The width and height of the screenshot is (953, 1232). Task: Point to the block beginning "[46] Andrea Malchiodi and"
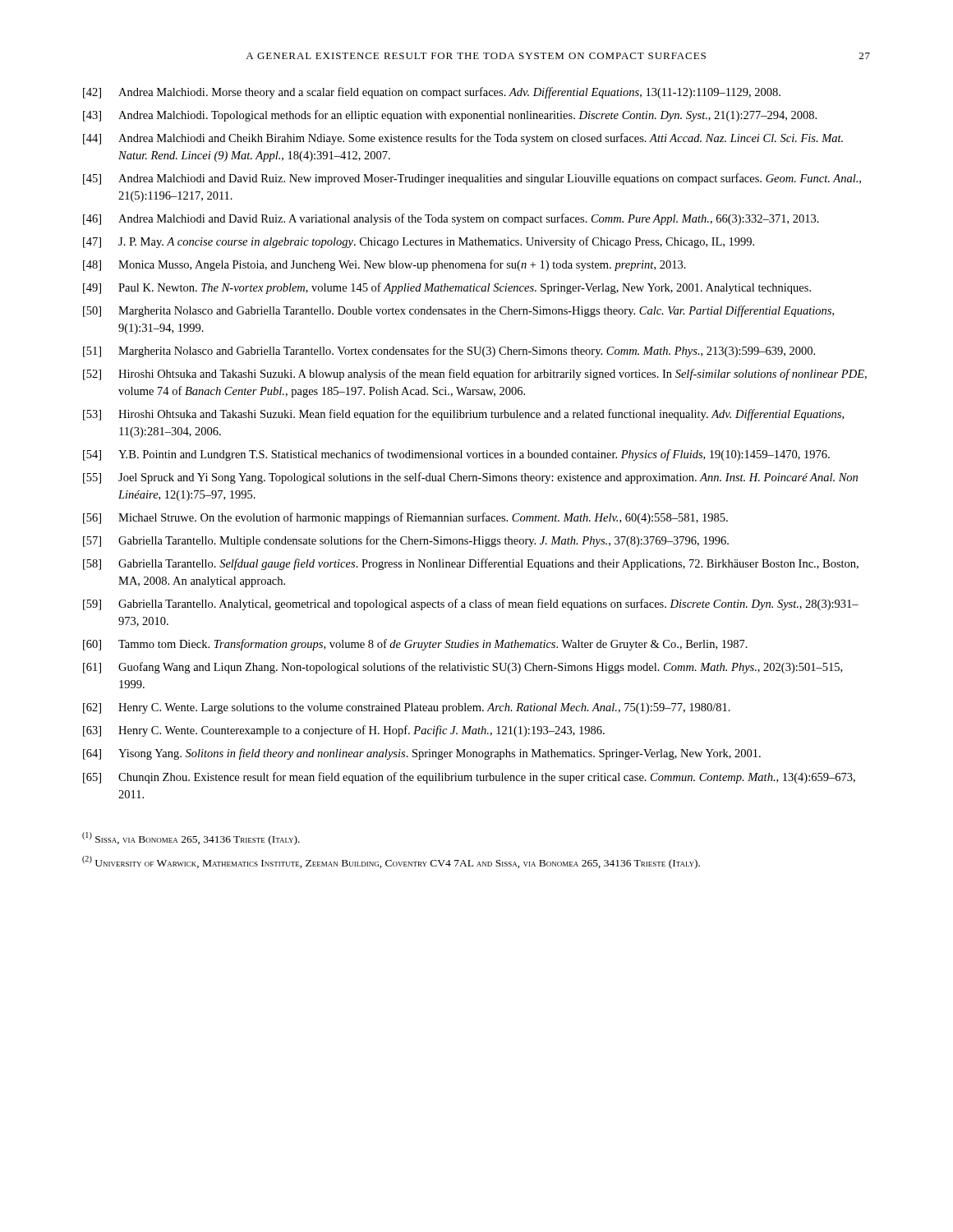476,219
